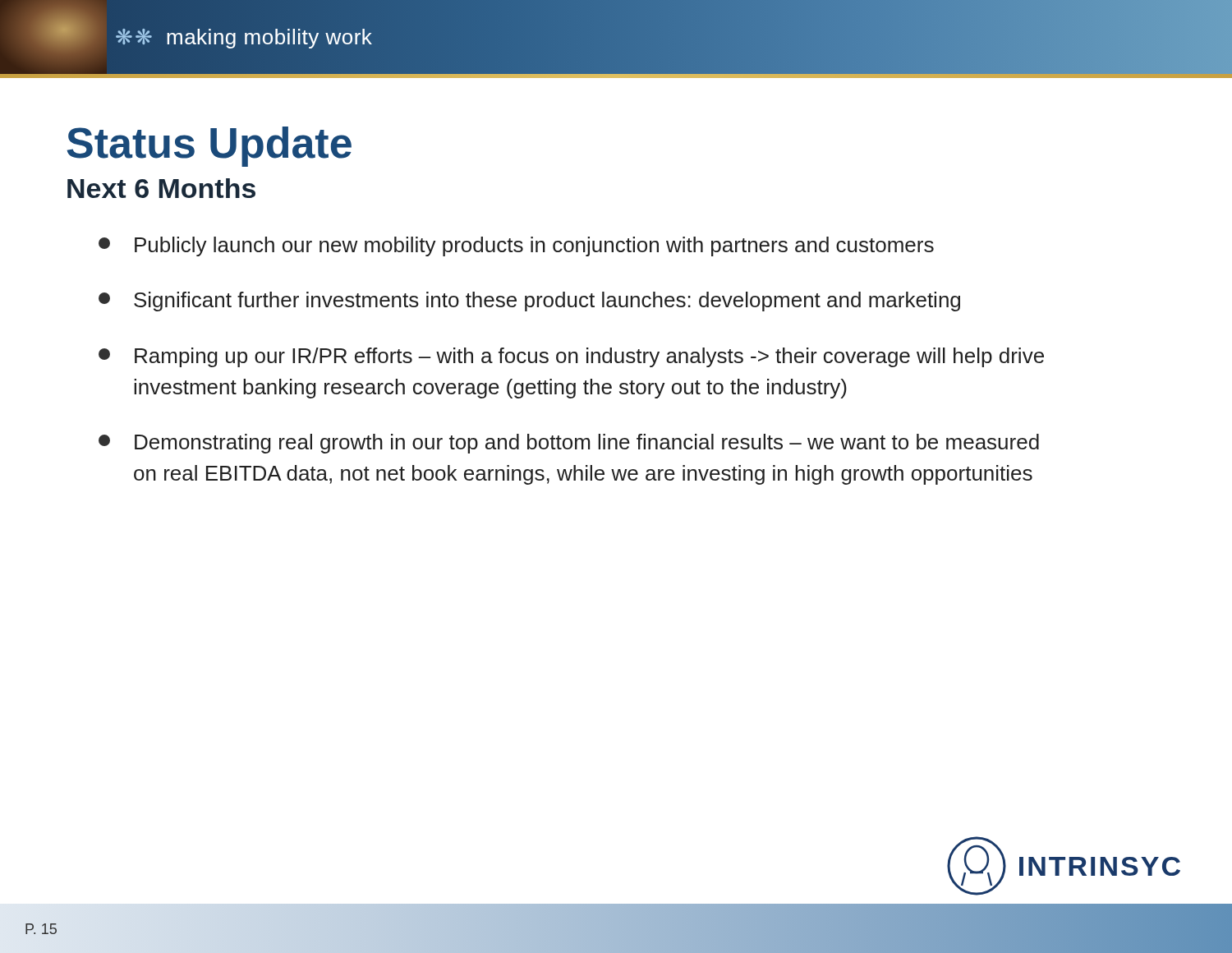Locate the list item with the text "Publicly launch our new"
Image resolution: width=1232 pixels, height=953 pixels.
[x=616, y=245]
